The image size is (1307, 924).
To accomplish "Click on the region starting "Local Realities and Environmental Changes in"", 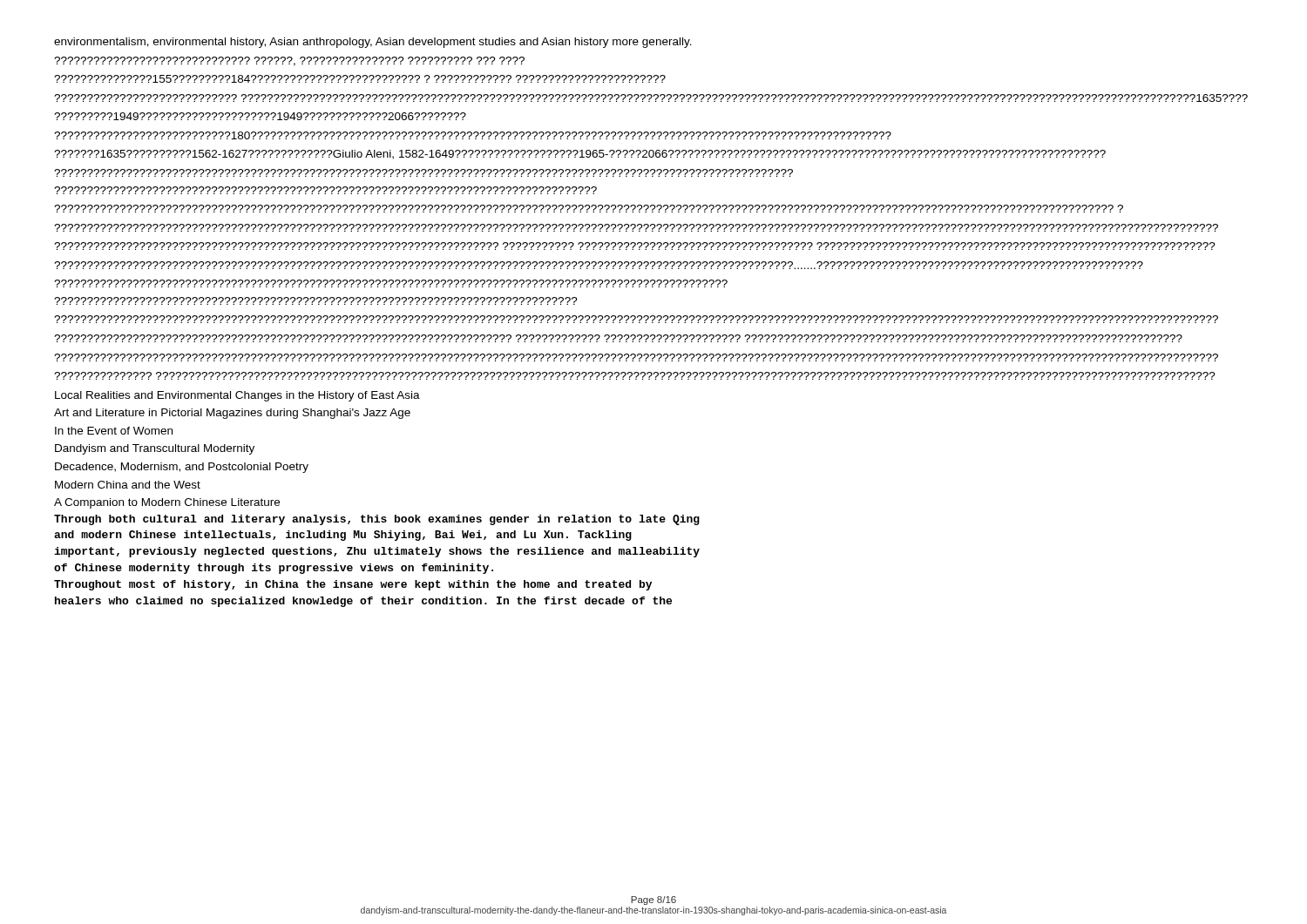I will pyautogui.click(x=237, y=395).
